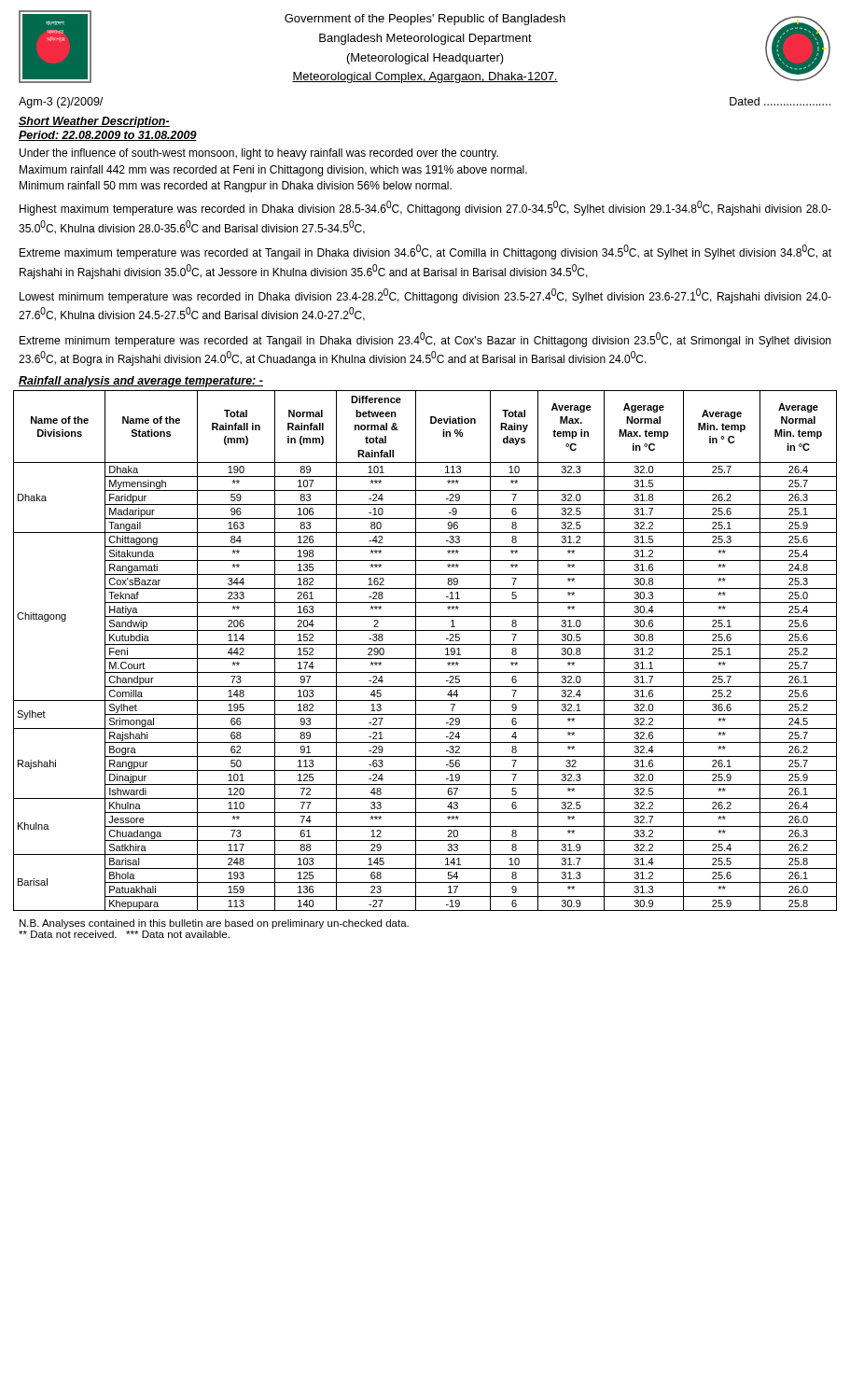Image resolution: width=850 pixels, height=1400 pixels.
Task: Locate the block of text that opens with "Under the influence"
Action: click(273, 169)
